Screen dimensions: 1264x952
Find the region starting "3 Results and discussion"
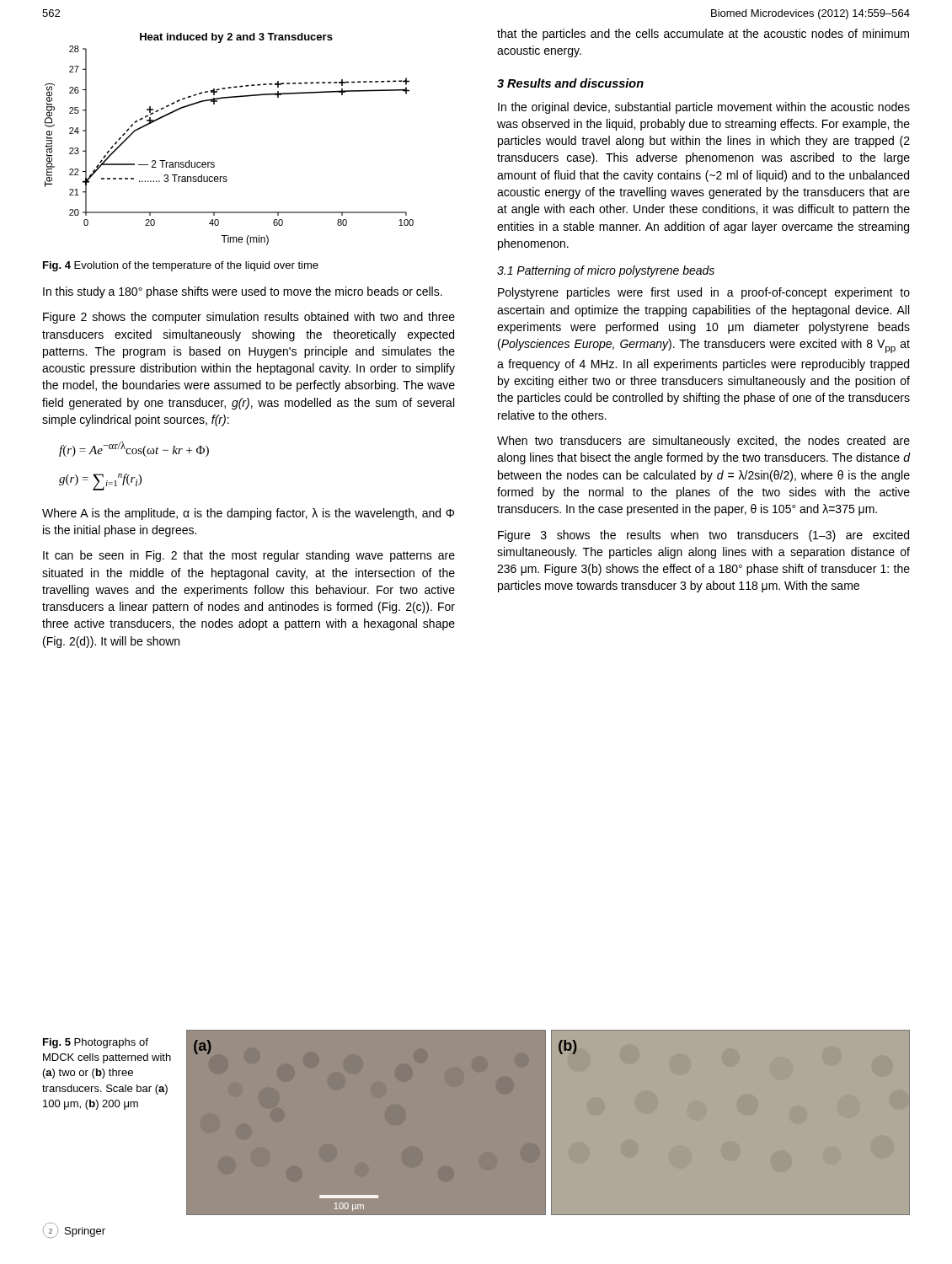570,83
